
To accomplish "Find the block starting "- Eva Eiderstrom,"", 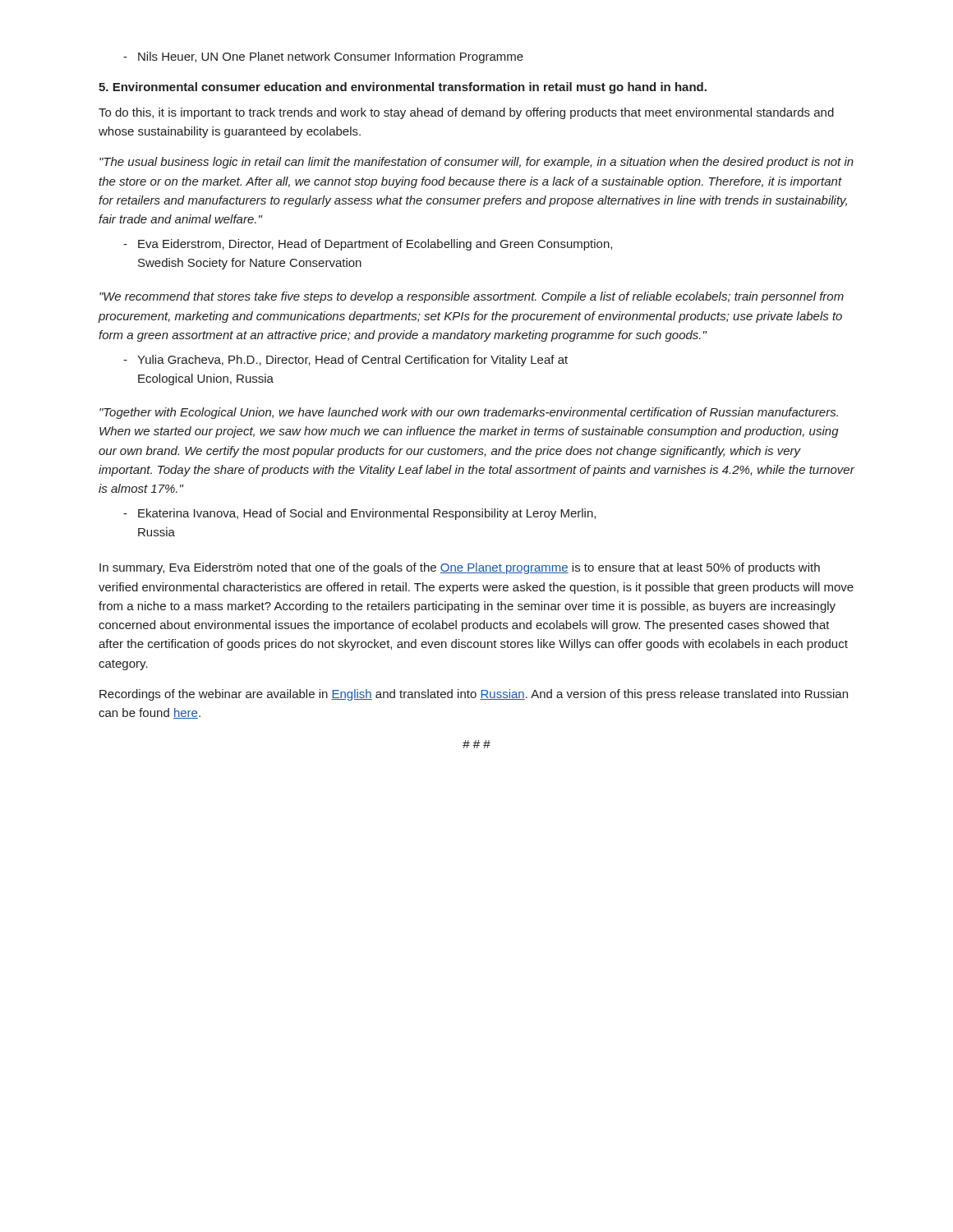I will tap(368, 254).
